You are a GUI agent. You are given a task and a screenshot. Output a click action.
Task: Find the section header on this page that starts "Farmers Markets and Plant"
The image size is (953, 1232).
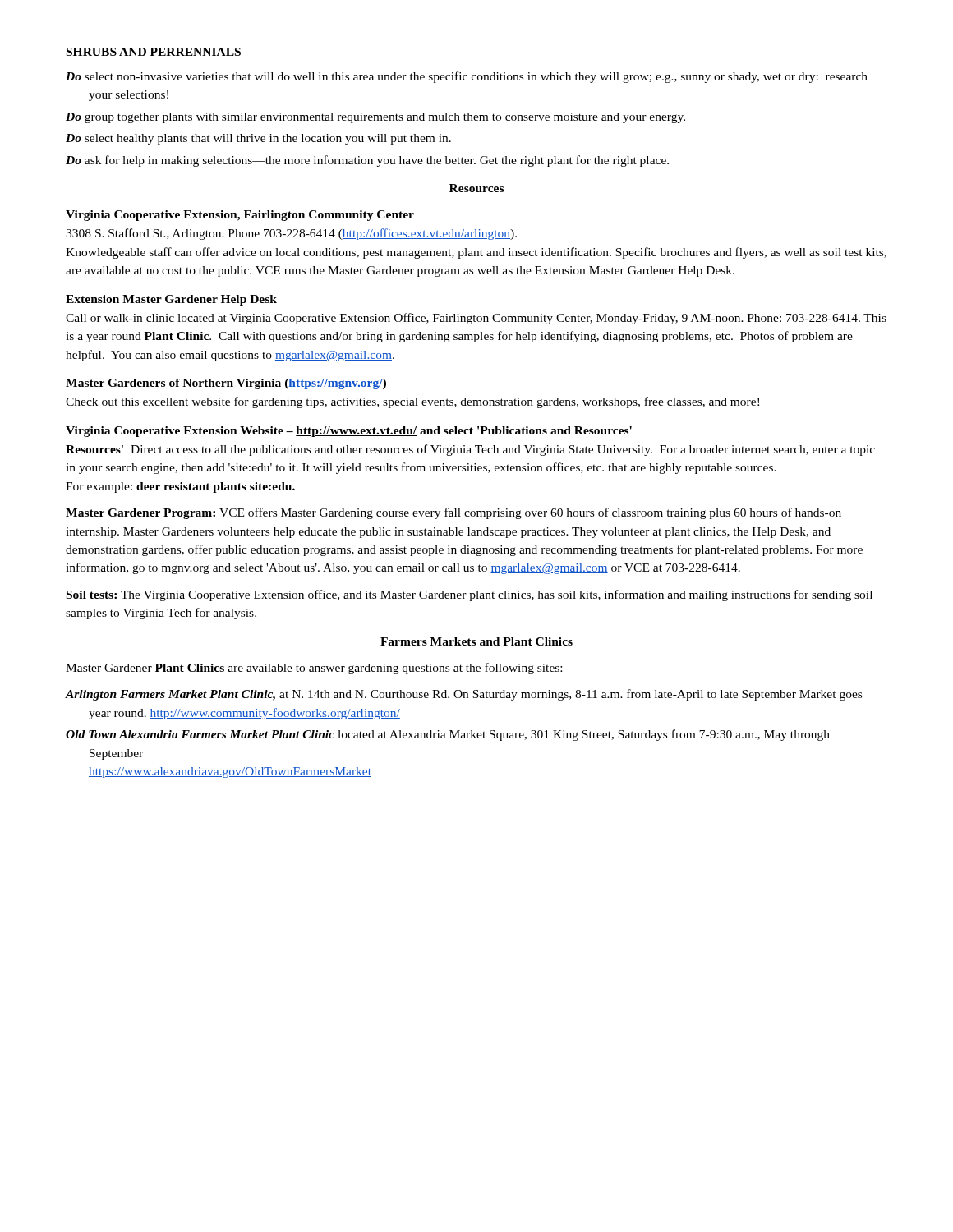476,641
